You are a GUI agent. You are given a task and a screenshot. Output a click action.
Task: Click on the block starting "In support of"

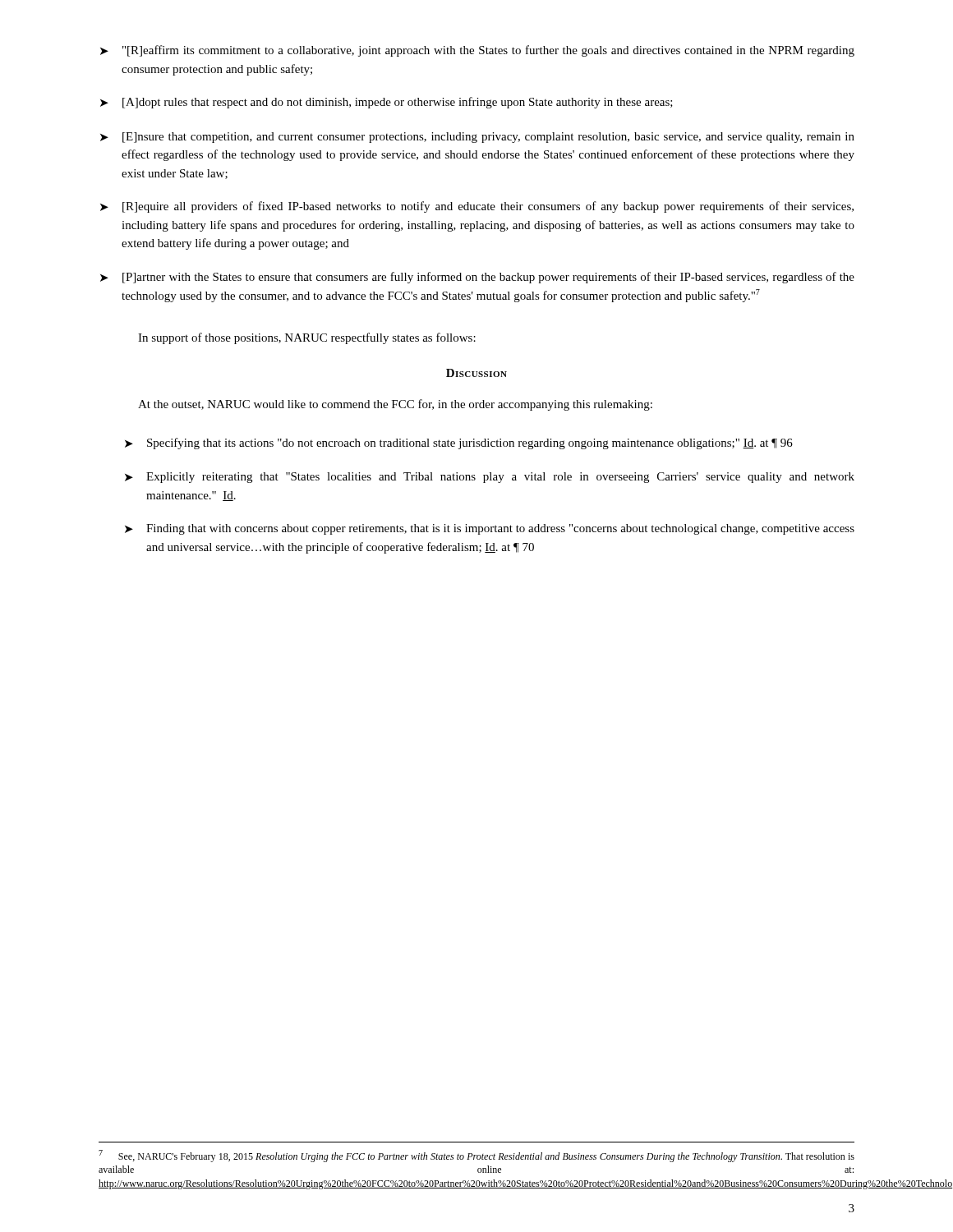coord(307,337)
